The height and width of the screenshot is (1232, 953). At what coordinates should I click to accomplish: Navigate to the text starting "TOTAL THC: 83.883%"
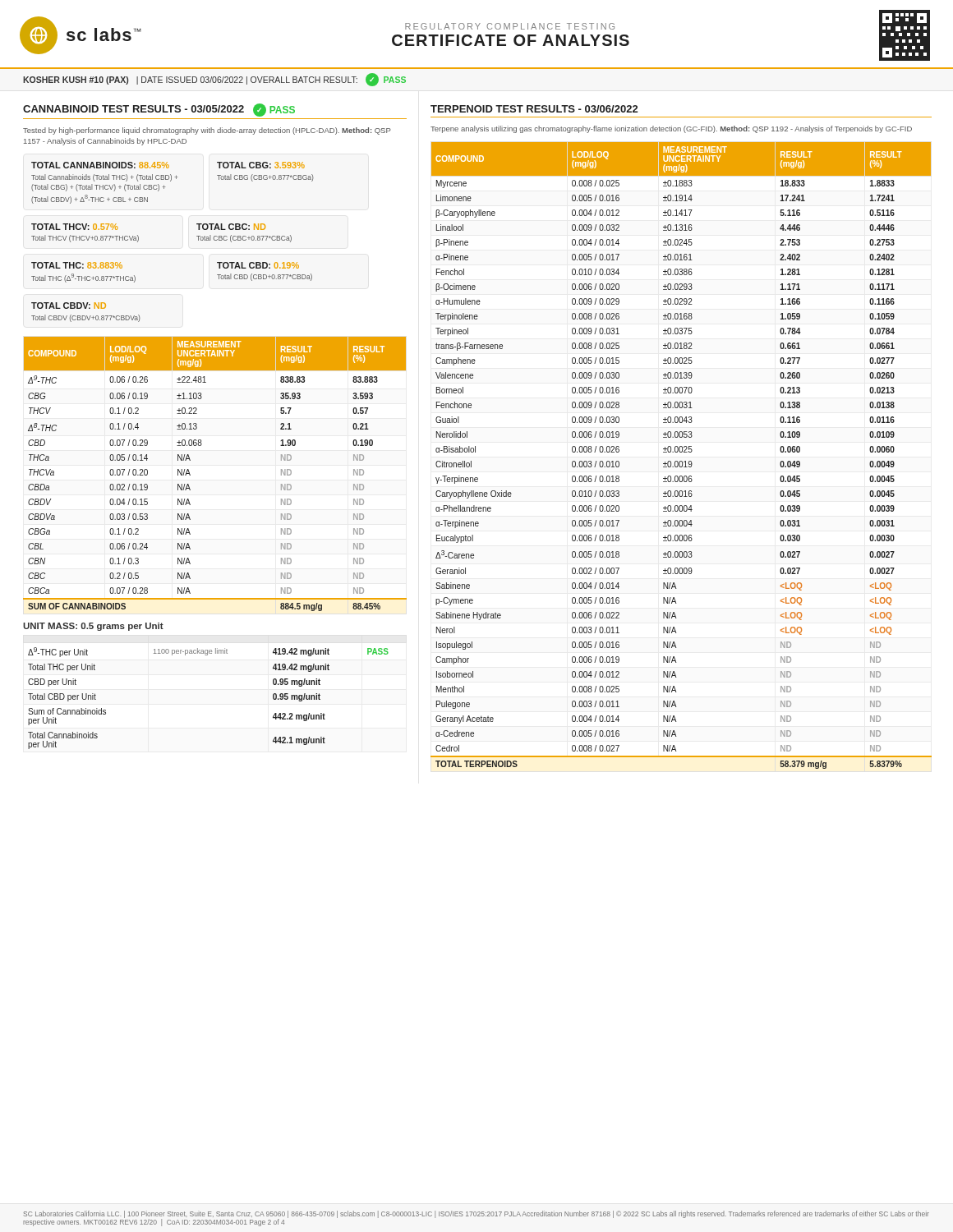(x=113, y=271)
